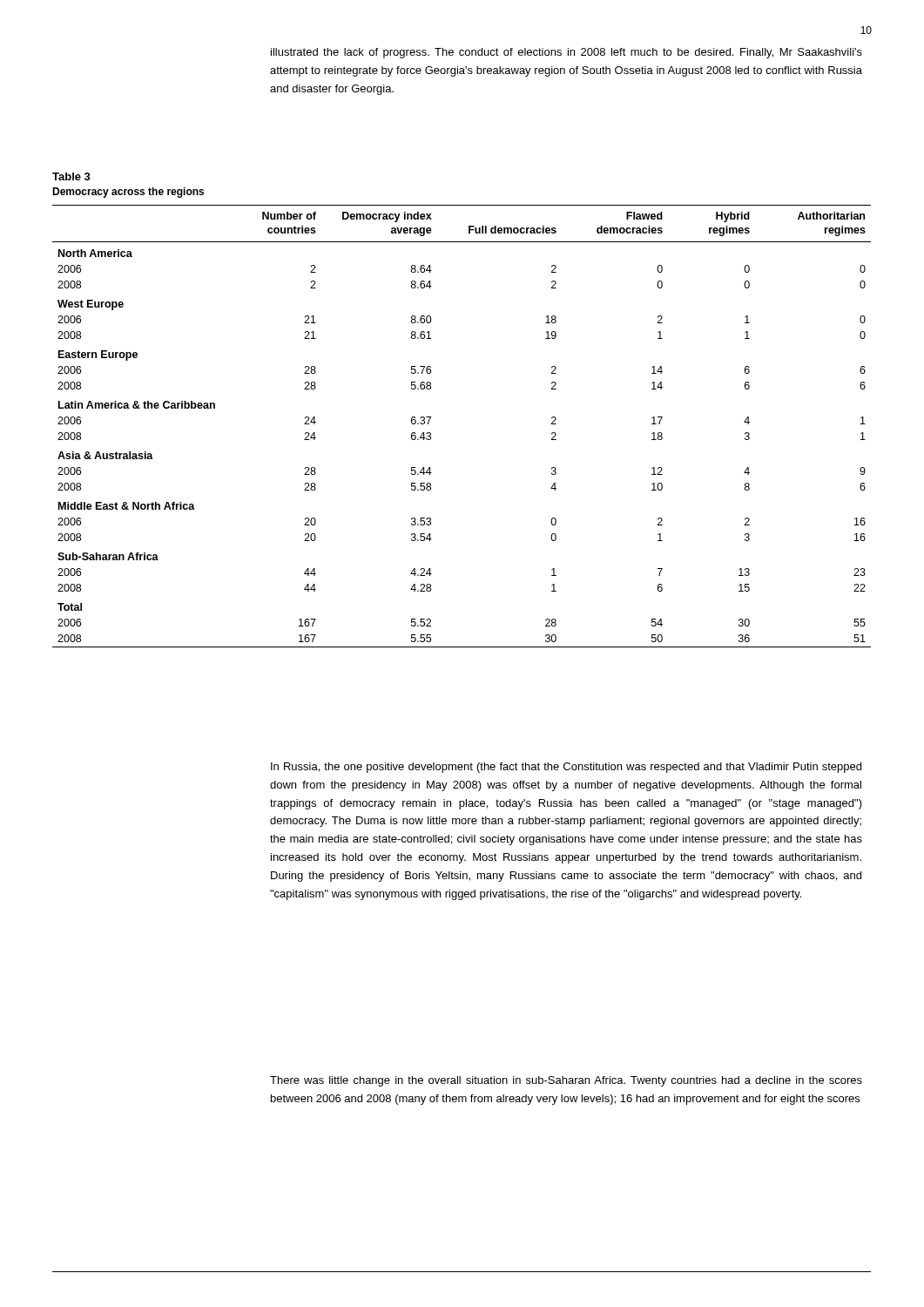
Task: Locate the text block with the text "illustrated the lack"
Action: click(566, 70)
